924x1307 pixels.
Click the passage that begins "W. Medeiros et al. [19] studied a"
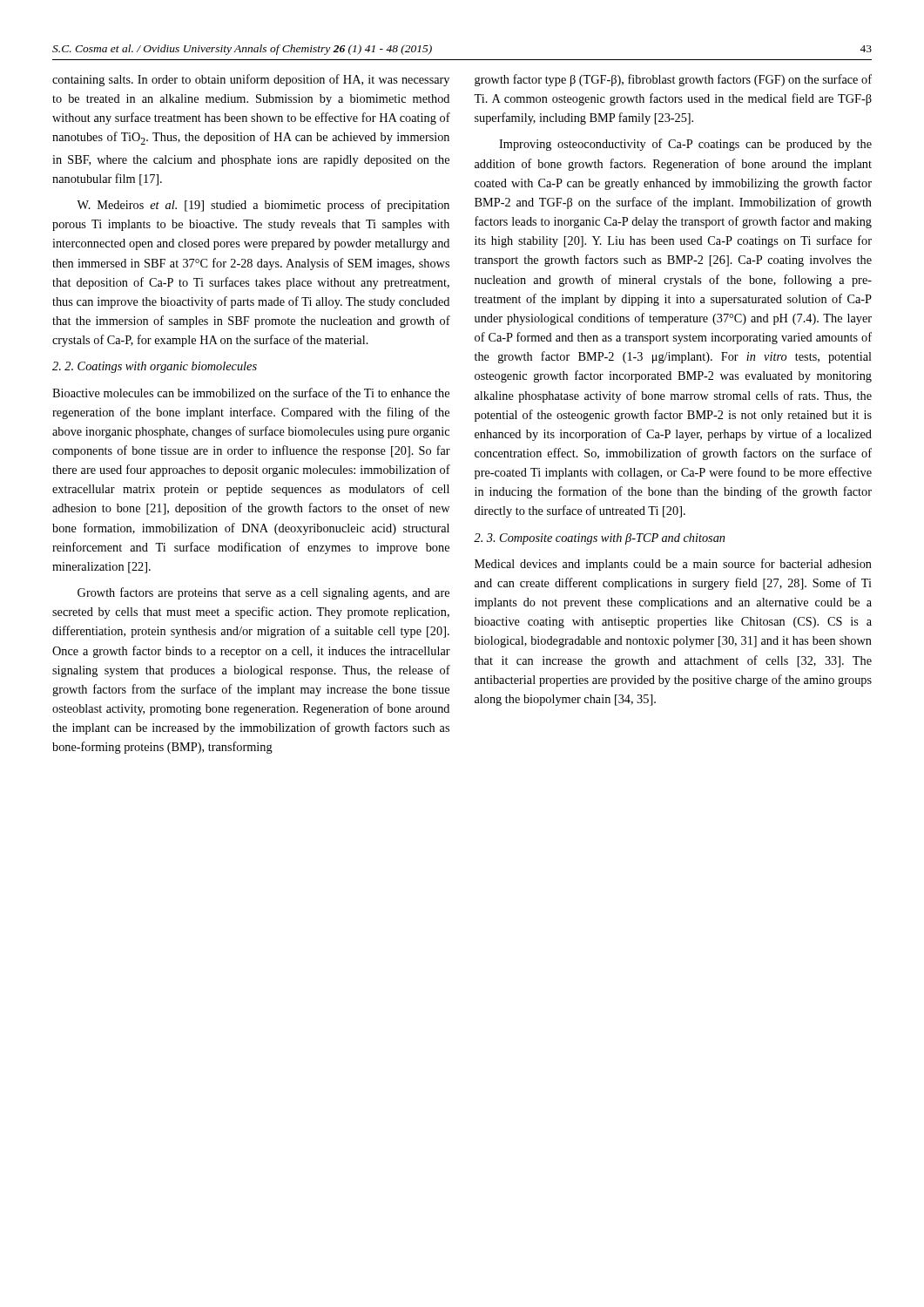click(x=251, y=273)
